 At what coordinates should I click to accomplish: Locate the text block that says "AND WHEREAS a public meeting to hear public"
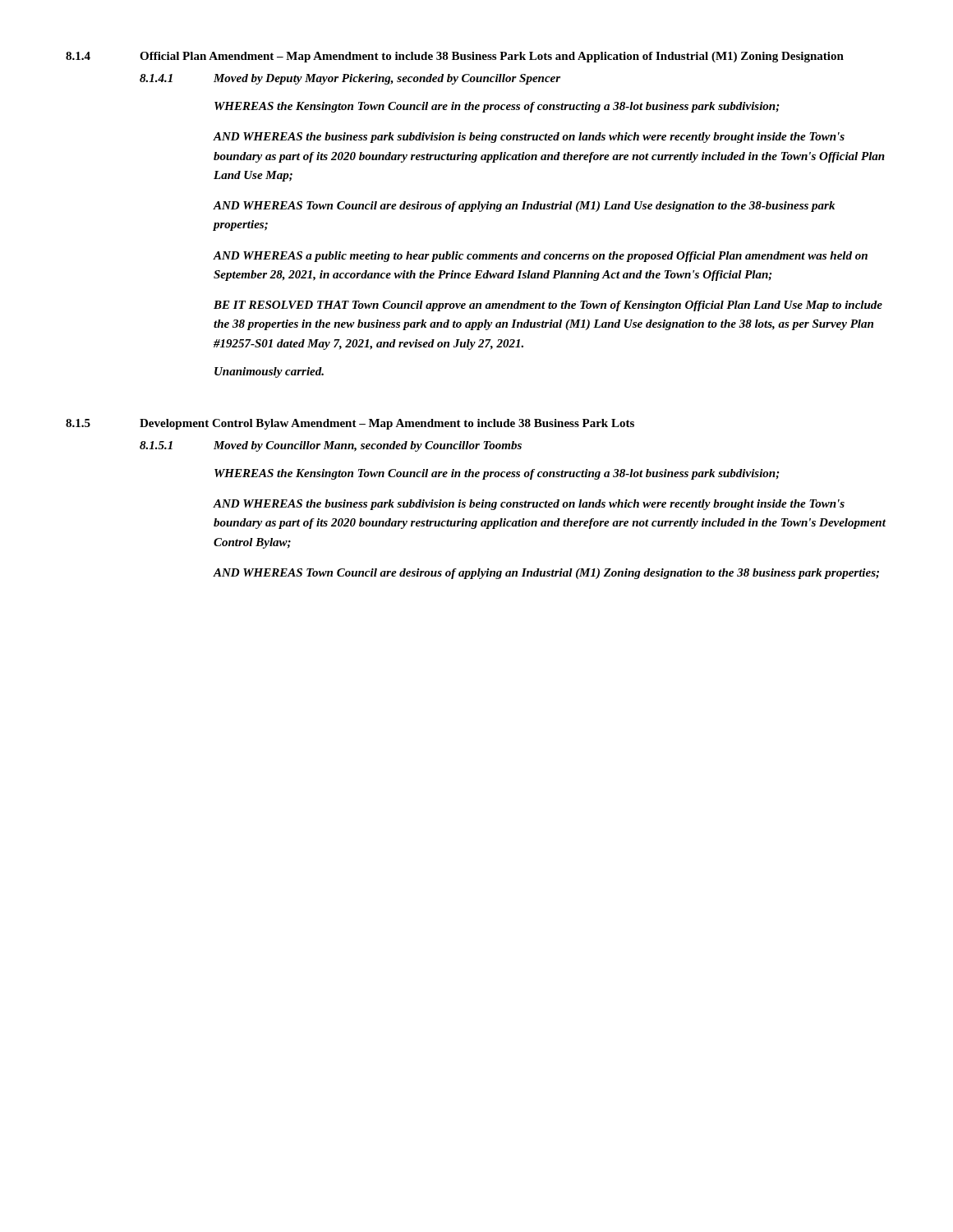pos(541,265)
